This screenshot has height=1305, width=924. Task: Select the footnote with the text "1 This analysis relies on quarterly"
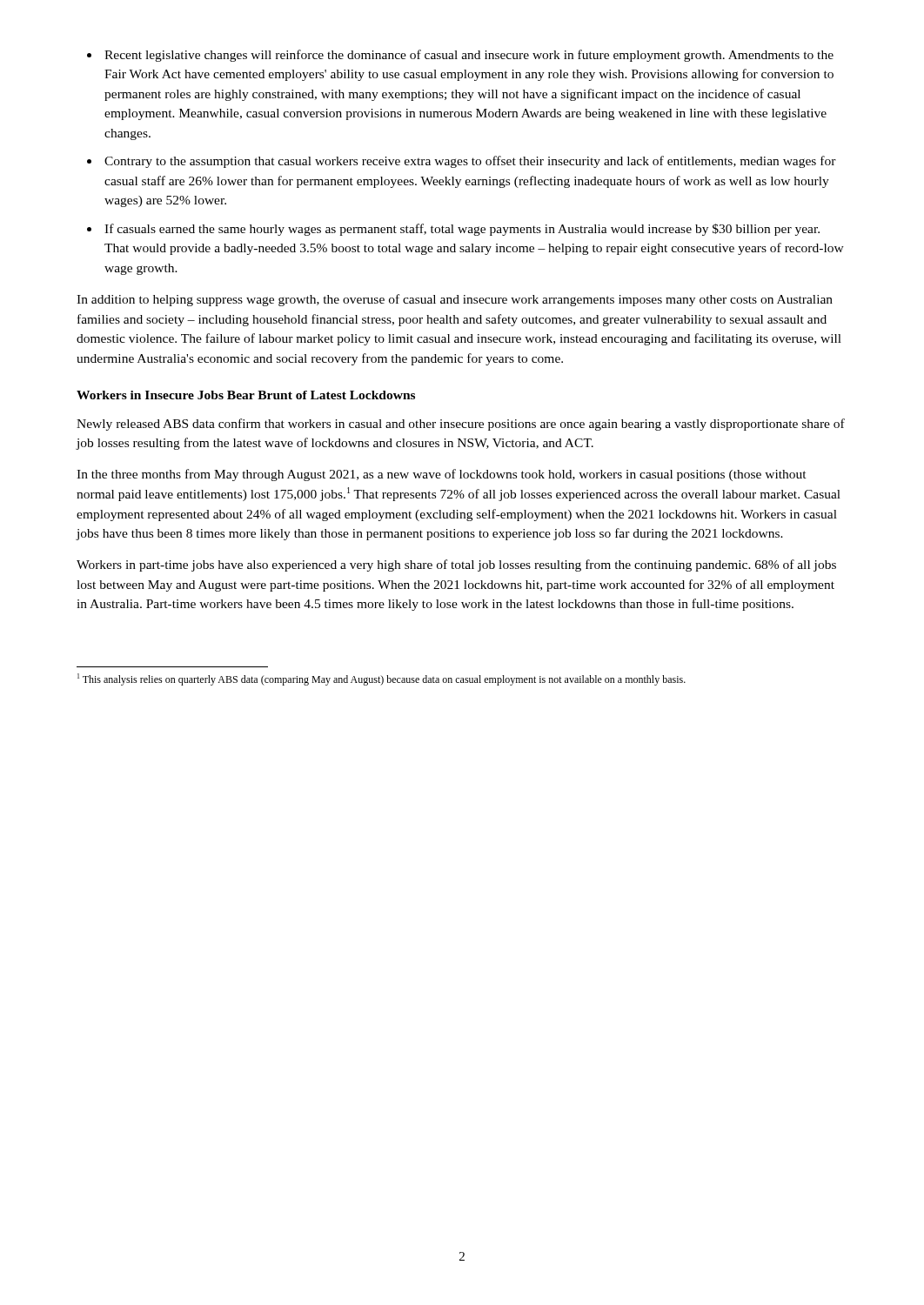point(381,679)
